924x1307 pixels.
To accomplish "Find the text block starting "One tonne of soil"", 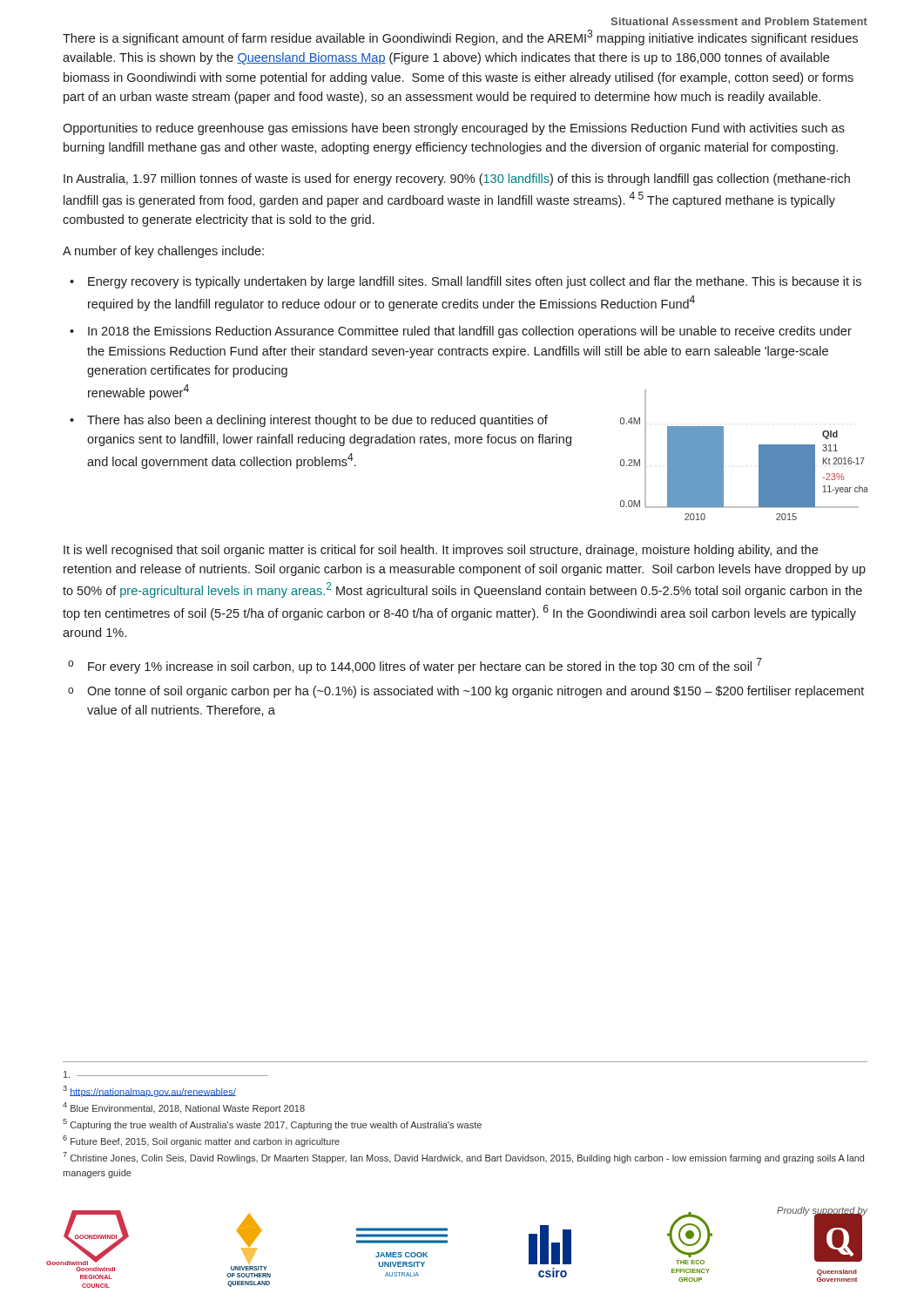I will pos(476,701).
